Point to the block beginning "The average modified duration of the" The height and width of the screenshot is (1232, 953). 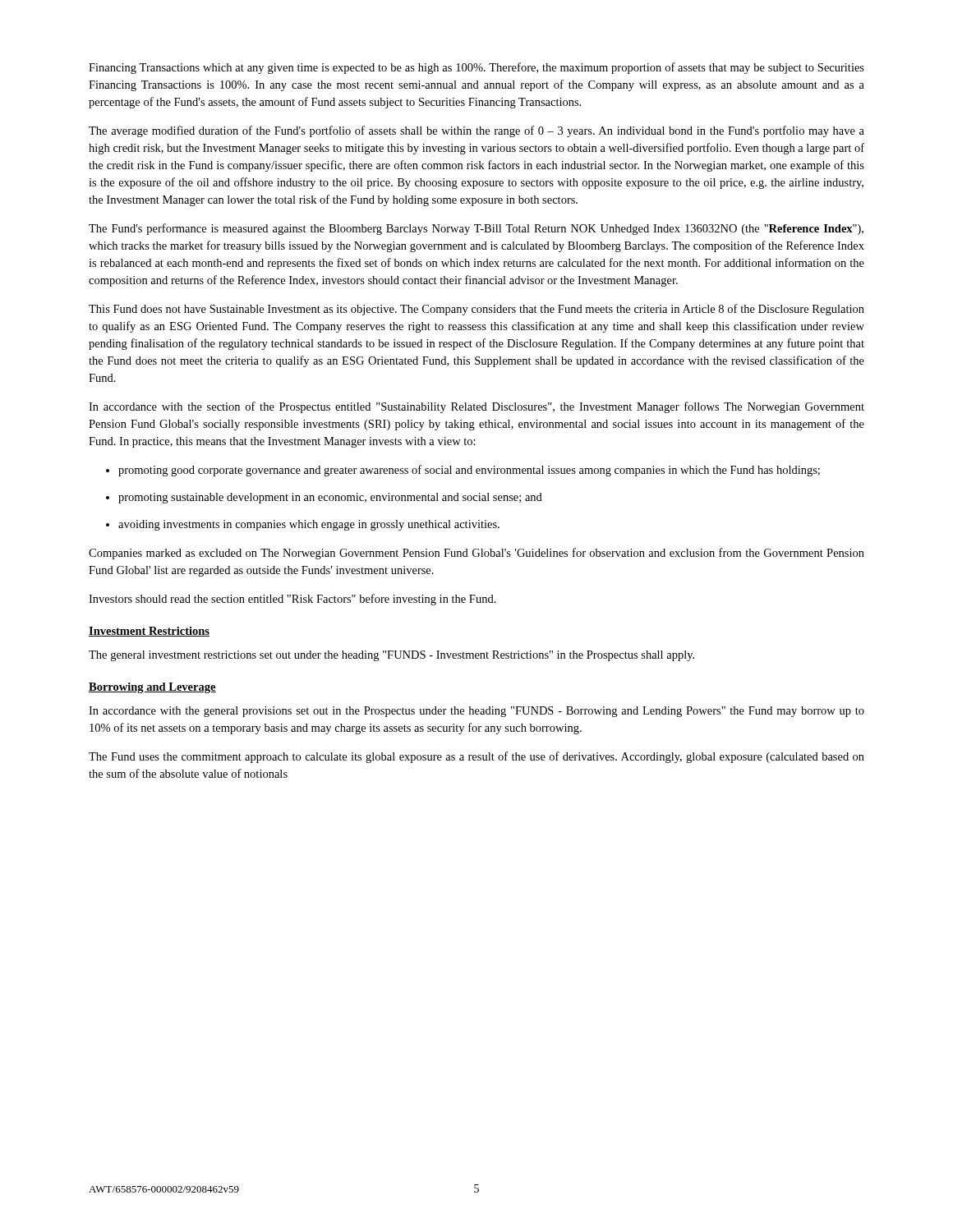point(476,165)
